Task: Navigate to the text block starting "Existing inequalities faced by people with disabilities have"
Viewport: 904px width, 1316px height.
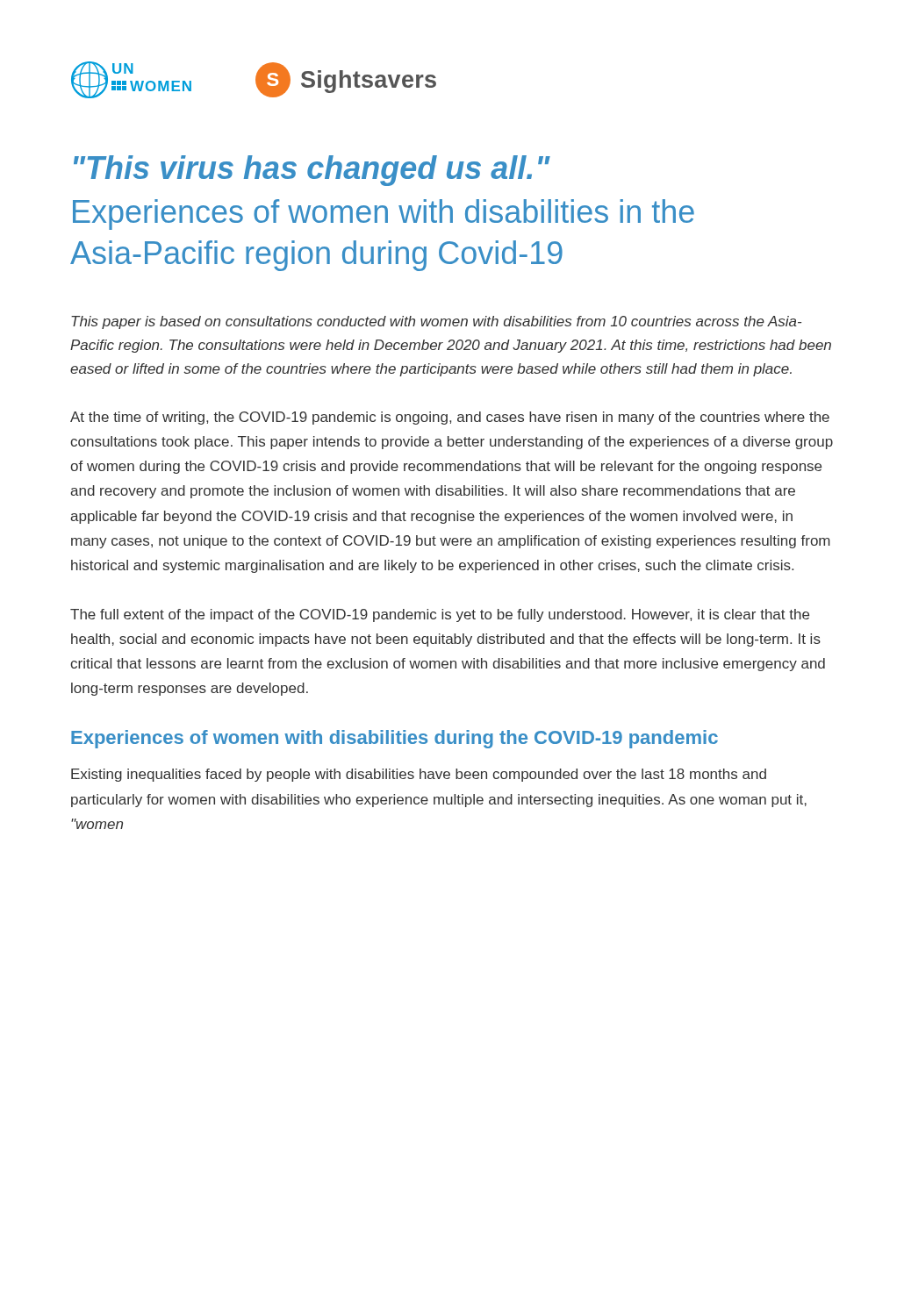Action: [x=439, y=799]
